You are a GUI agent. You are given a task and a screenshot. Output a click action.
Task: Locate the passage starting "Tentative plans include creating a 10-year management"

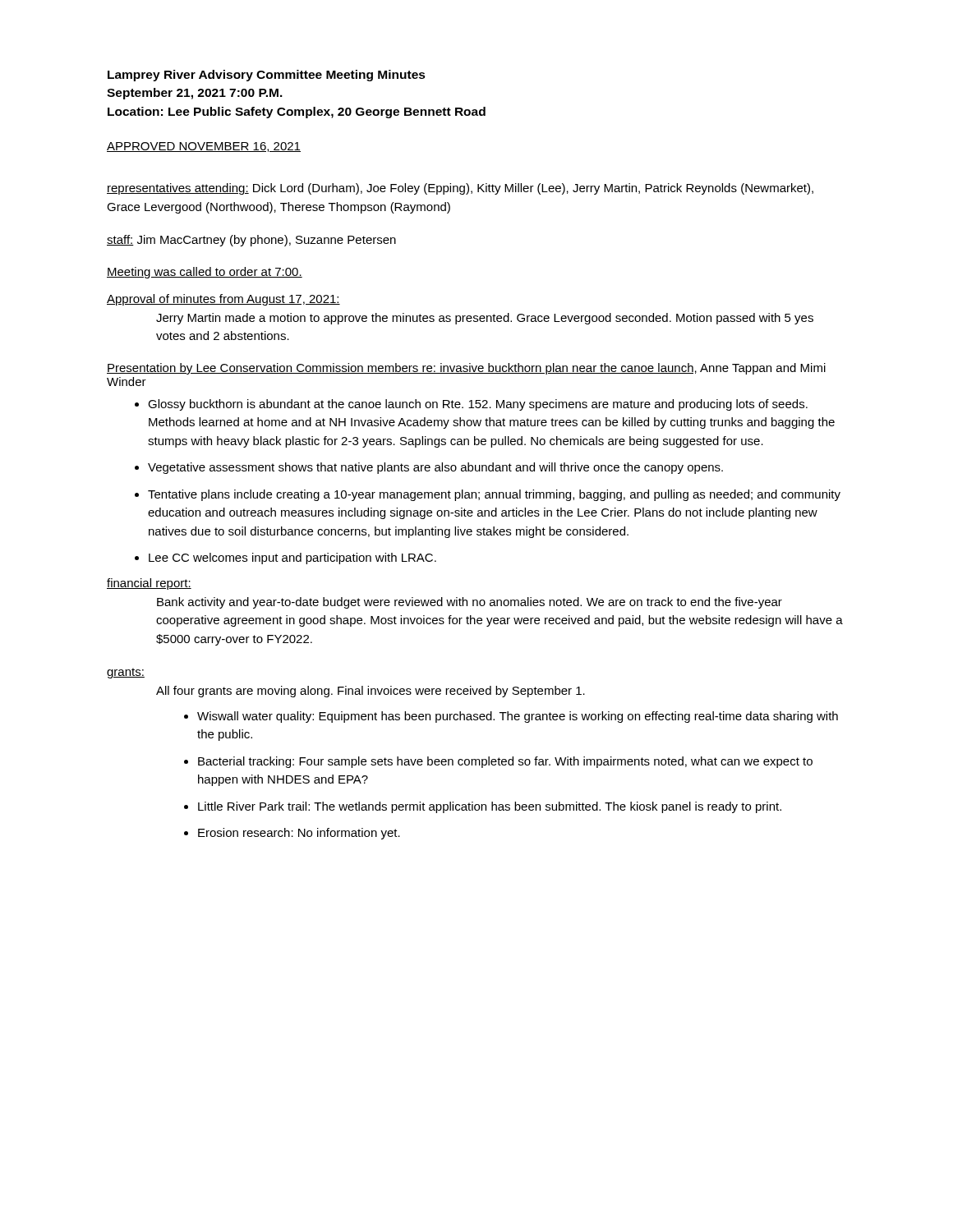(x=485, y=513)
